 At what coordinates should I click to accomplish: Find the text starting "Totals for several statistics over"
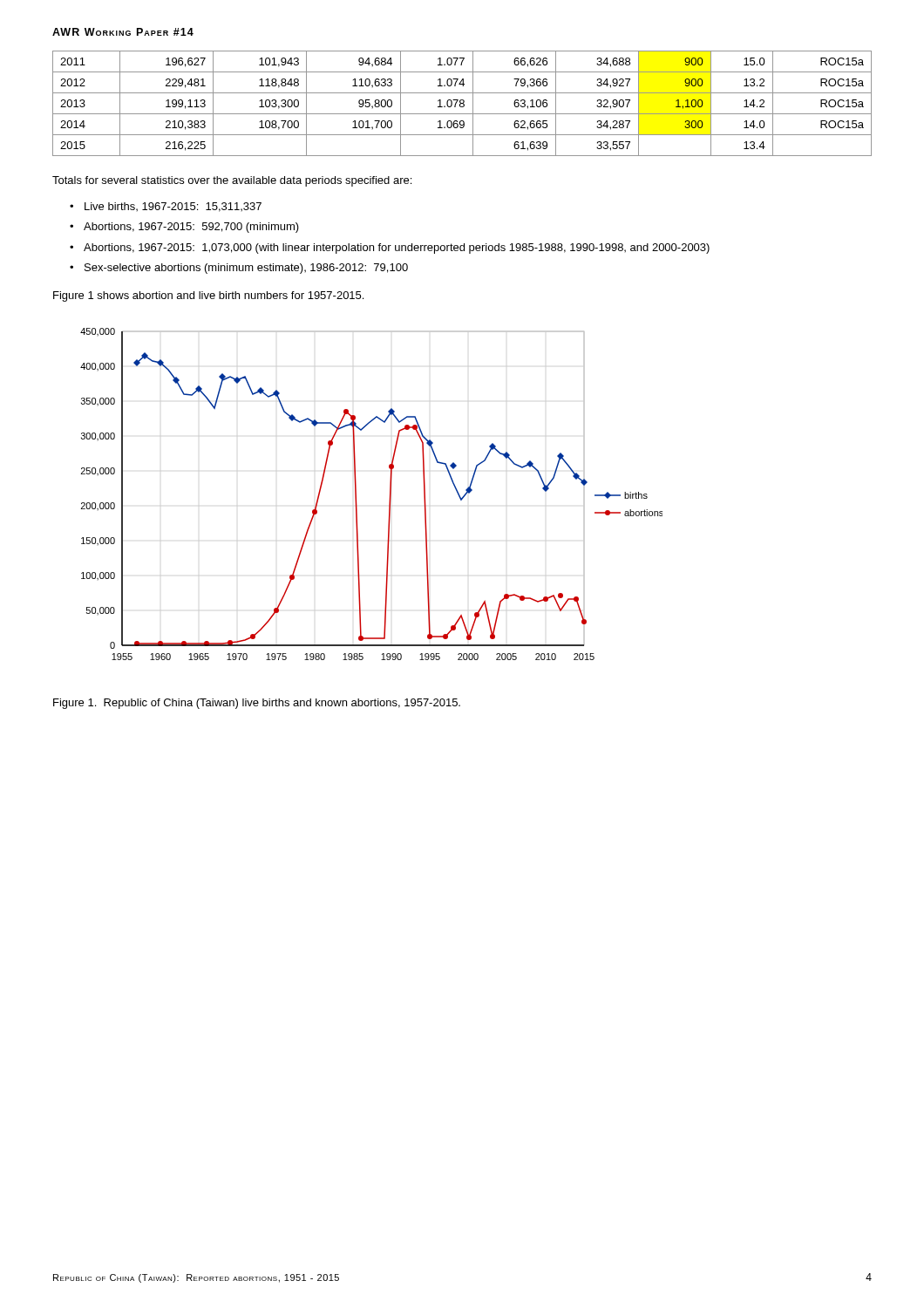point(232,180)
